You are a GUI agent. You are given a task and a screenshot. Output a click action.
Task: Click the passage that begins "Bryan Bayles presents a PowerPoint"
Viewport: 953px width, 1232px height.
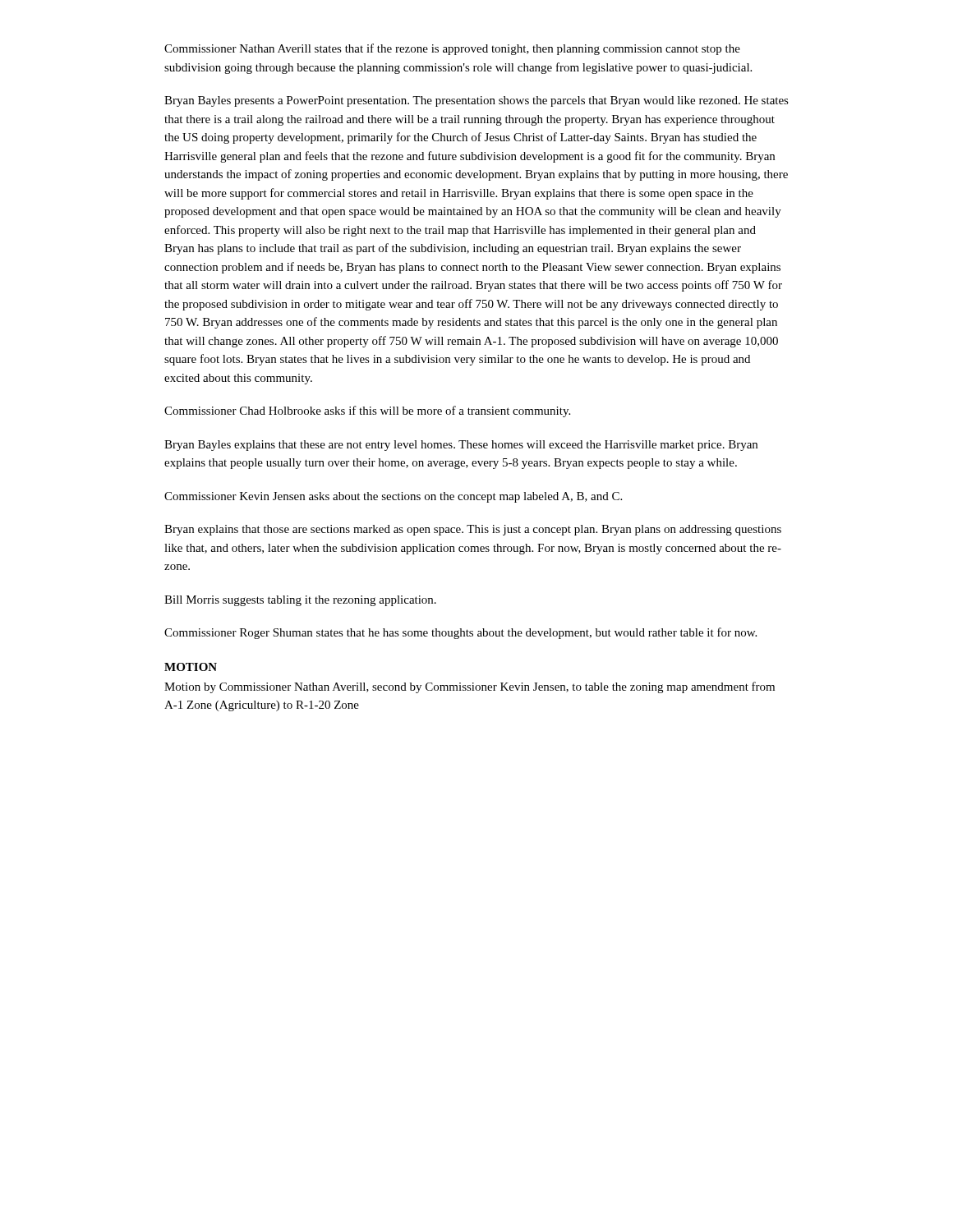point(476,239)
